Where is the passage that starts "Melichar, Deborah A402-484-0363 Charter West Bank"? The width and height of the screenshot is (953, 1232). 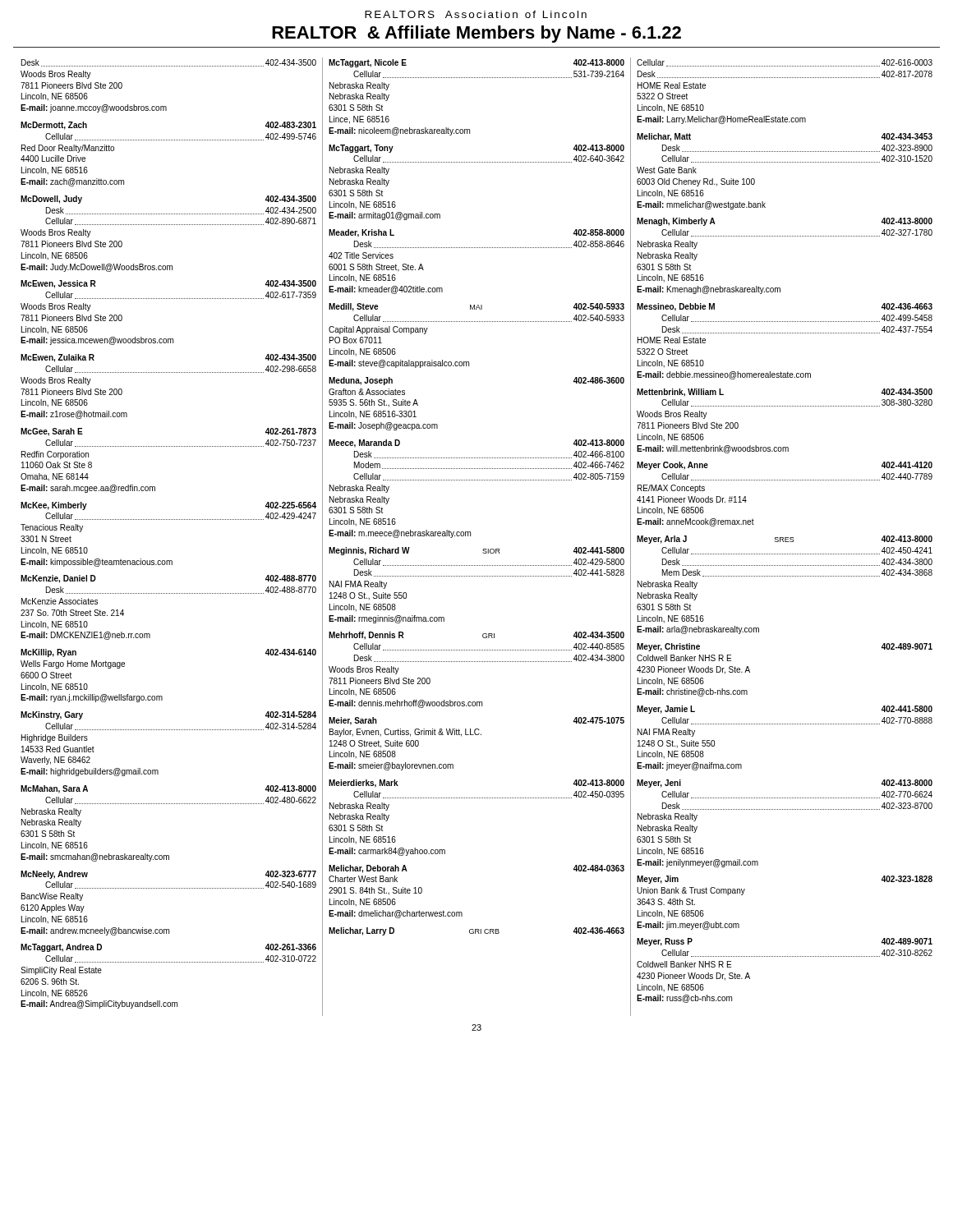pyautogui.click(x=371, y=869)
